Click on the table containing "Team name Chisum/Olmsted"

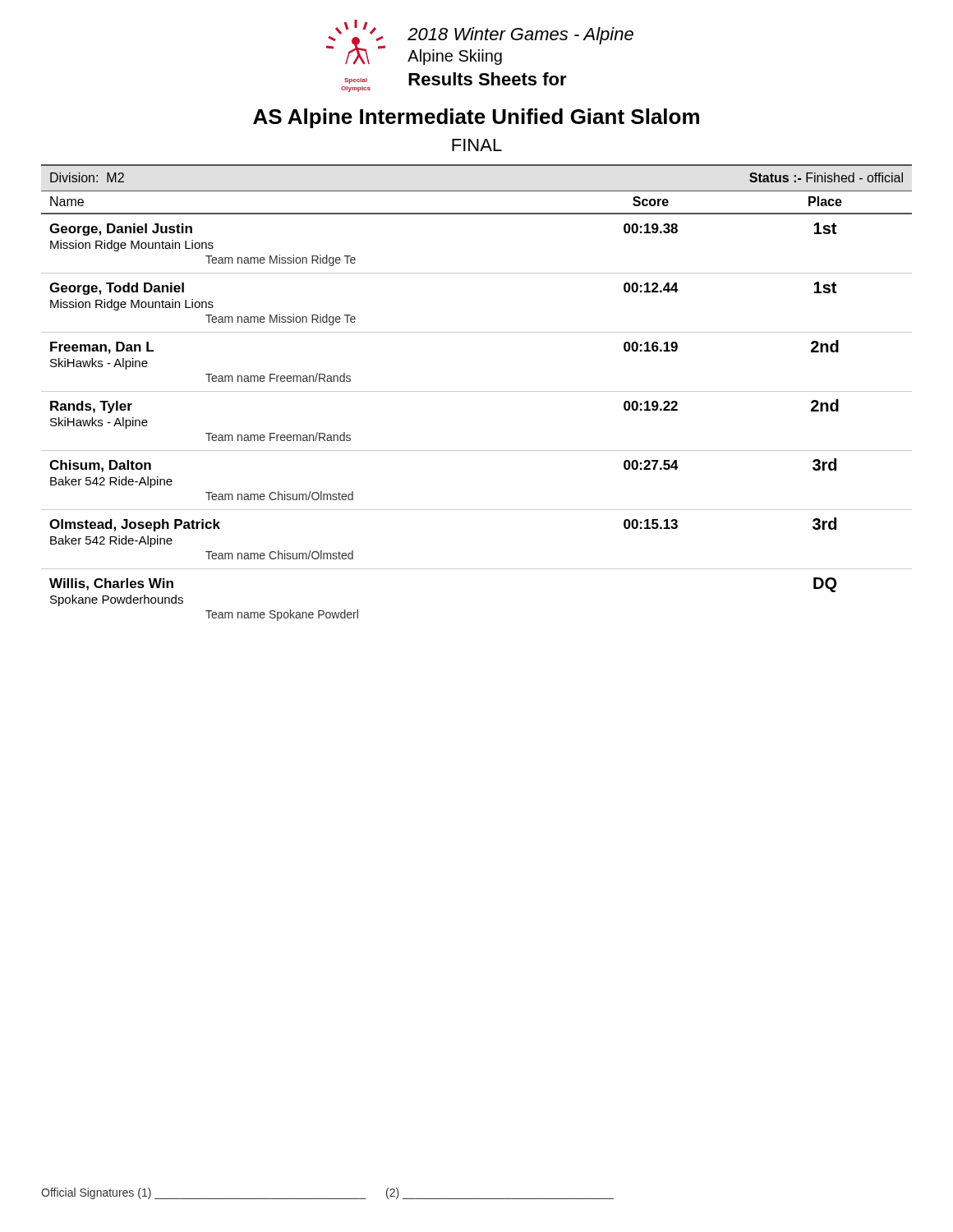click(476, 396)
